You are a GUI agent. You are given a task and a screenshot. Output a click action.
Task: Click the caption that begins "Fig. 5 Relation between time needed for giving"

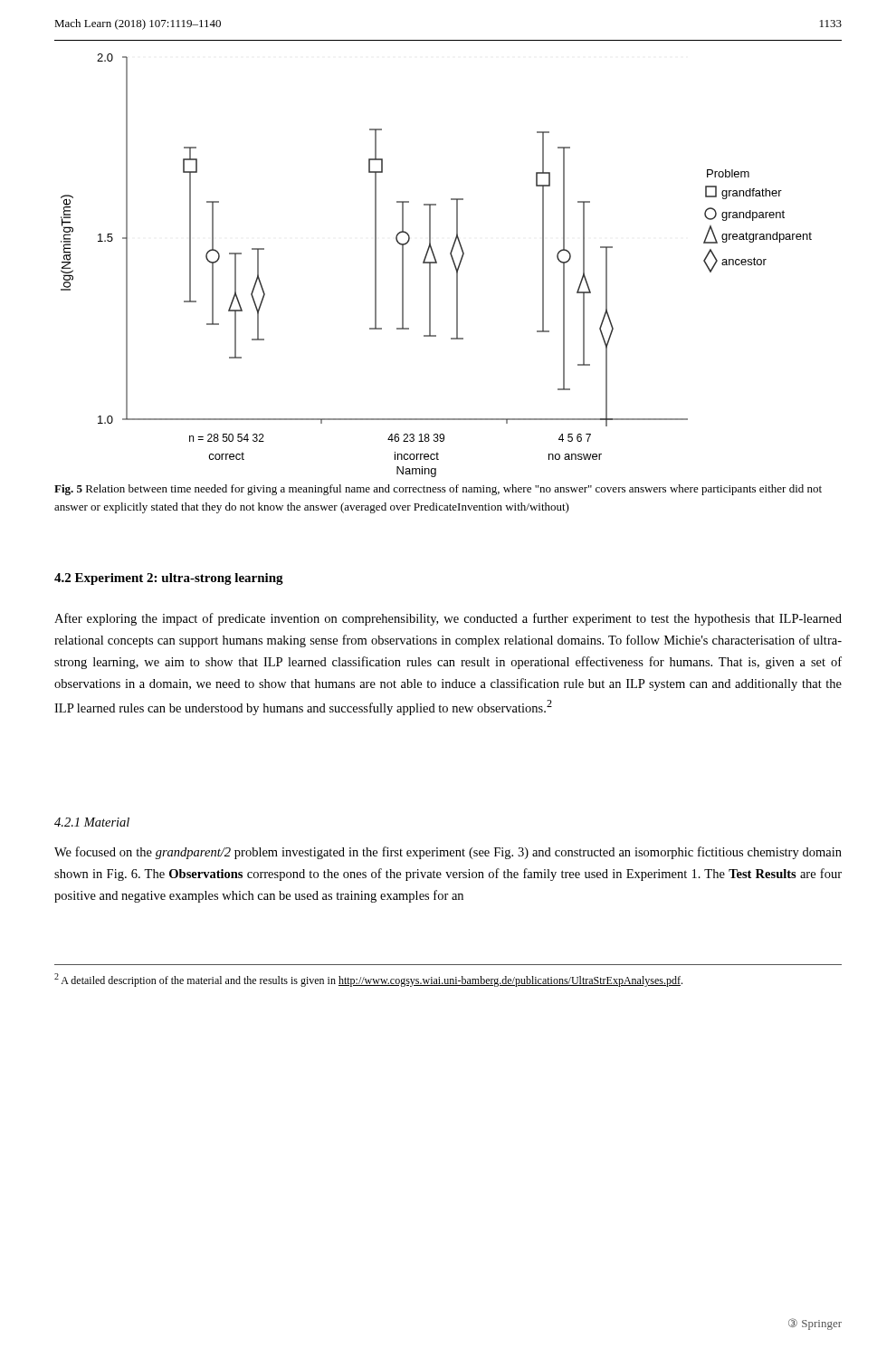438,497
